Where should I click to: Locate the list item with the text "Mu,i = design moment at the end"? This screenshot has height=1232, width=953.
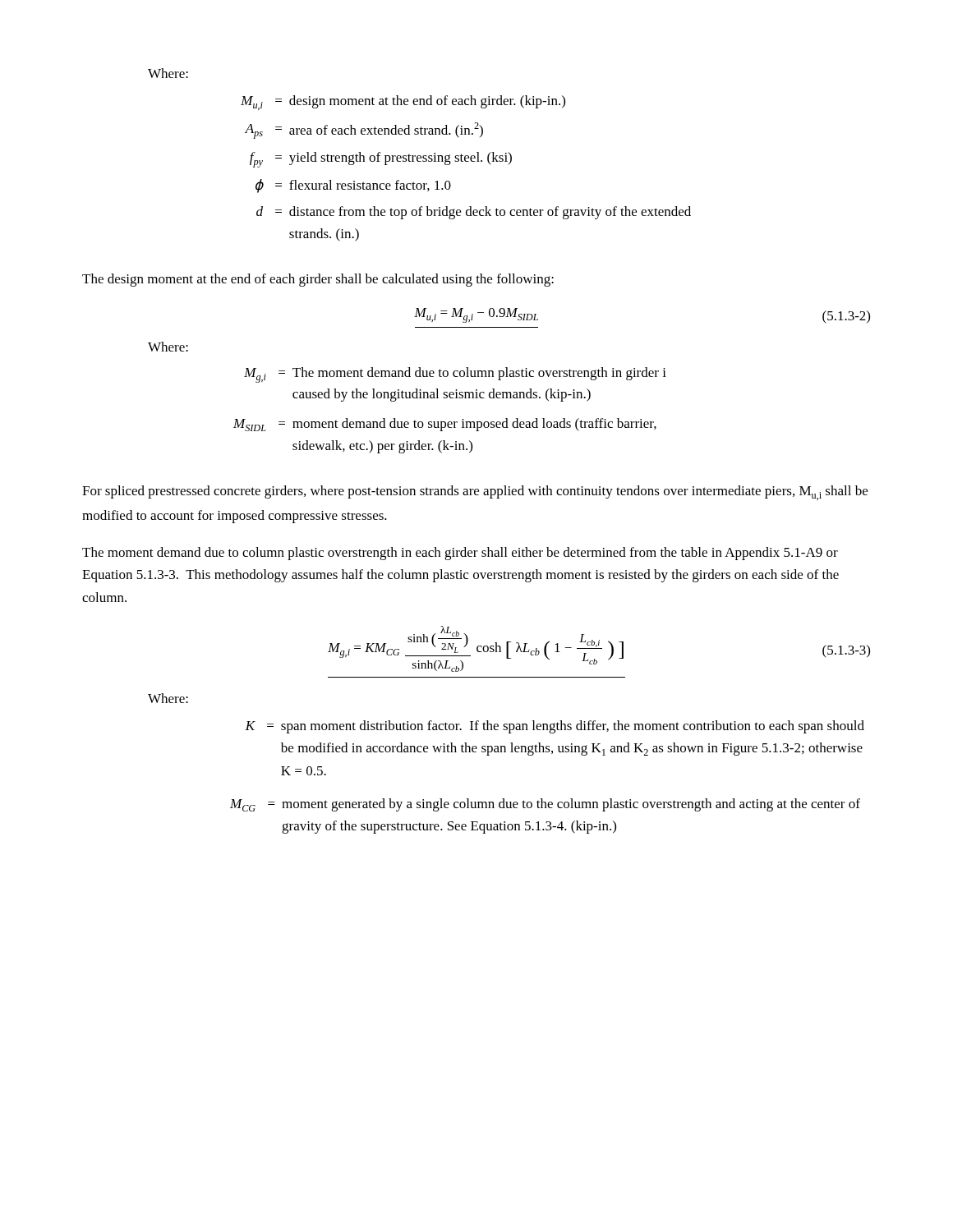tap(550, 102)
